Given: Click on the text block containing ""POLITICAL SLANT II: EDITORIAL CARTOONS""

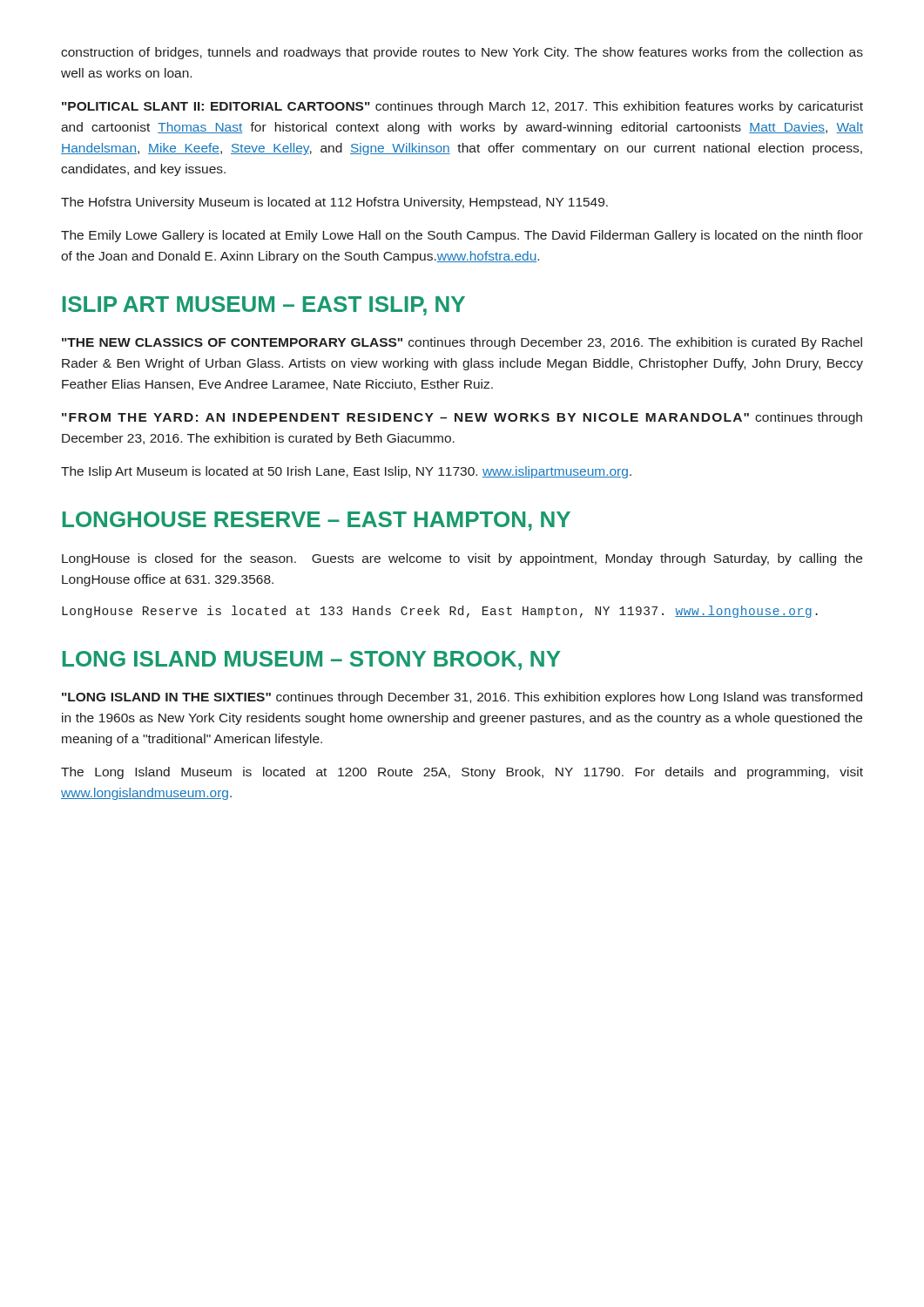Looking at the screenshot, I should coord(462,138).
